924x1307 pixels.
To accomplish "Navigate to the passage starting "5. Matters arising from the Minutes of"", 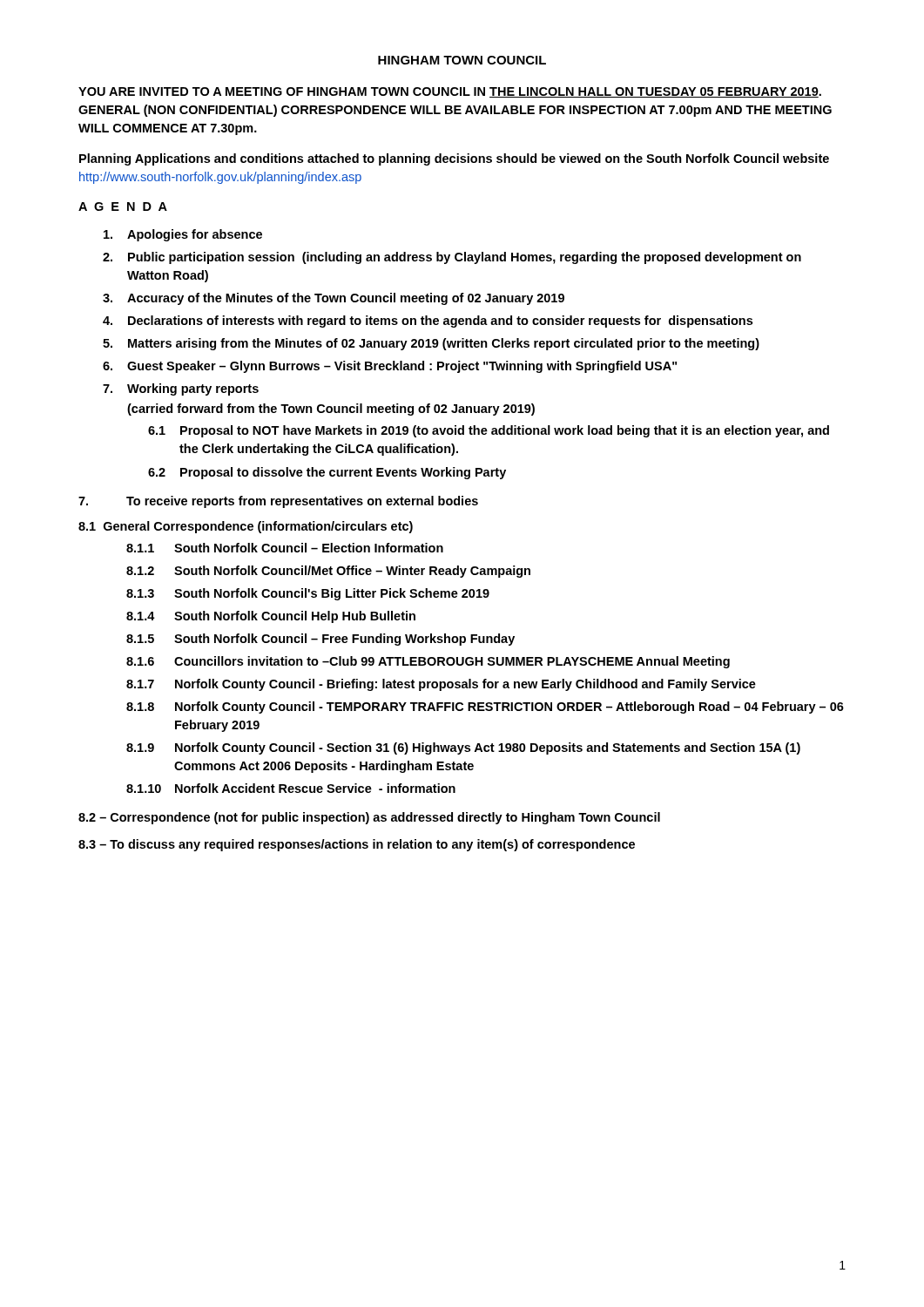I will (474, 344).
